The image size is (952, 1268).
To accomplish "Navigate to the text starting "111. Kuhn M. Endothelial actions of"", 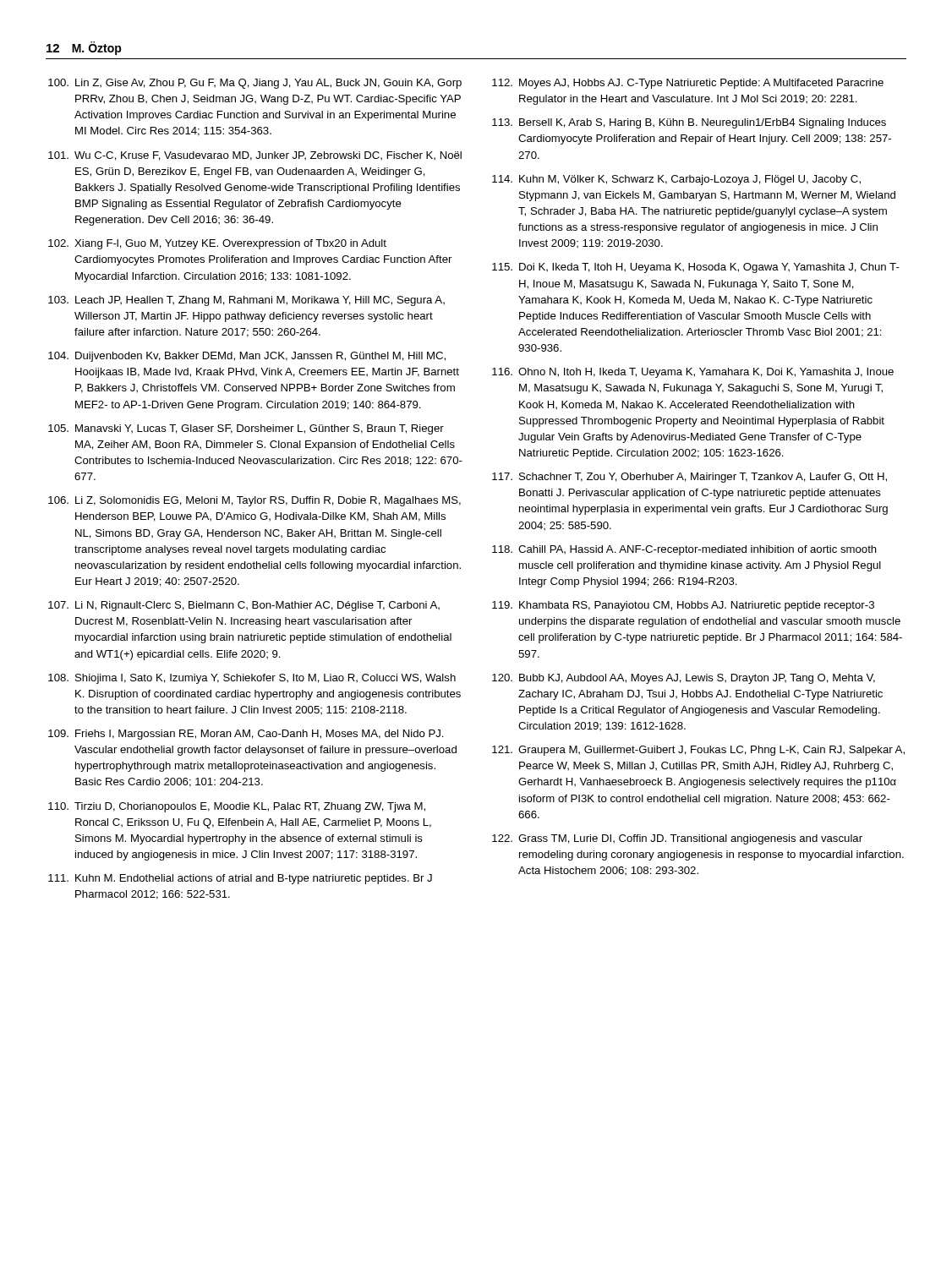I will click(254, 886).
